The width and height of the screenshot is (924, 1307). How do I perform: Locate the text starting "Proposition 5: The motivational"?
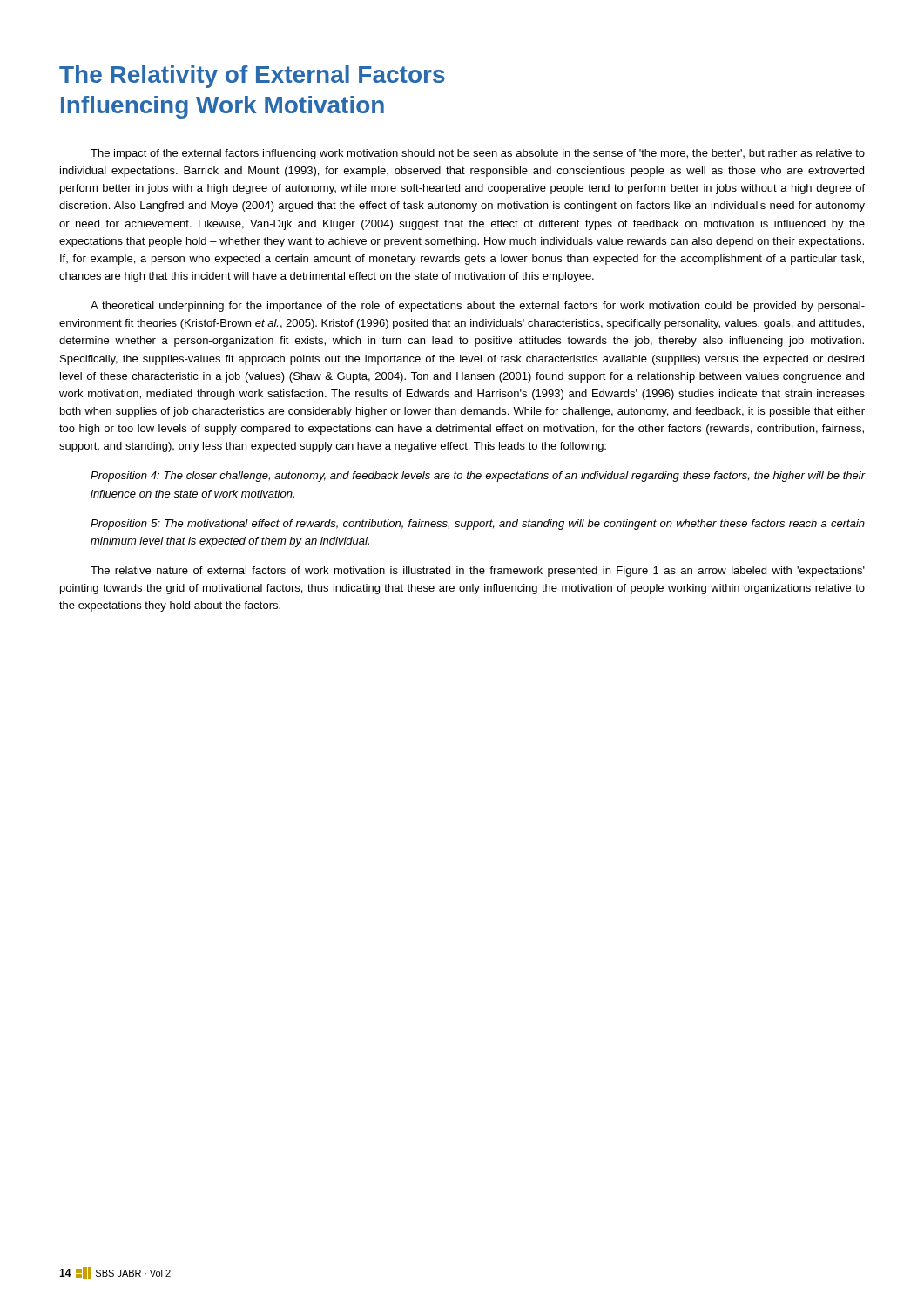pyautogui.click(x=478, y=532)
